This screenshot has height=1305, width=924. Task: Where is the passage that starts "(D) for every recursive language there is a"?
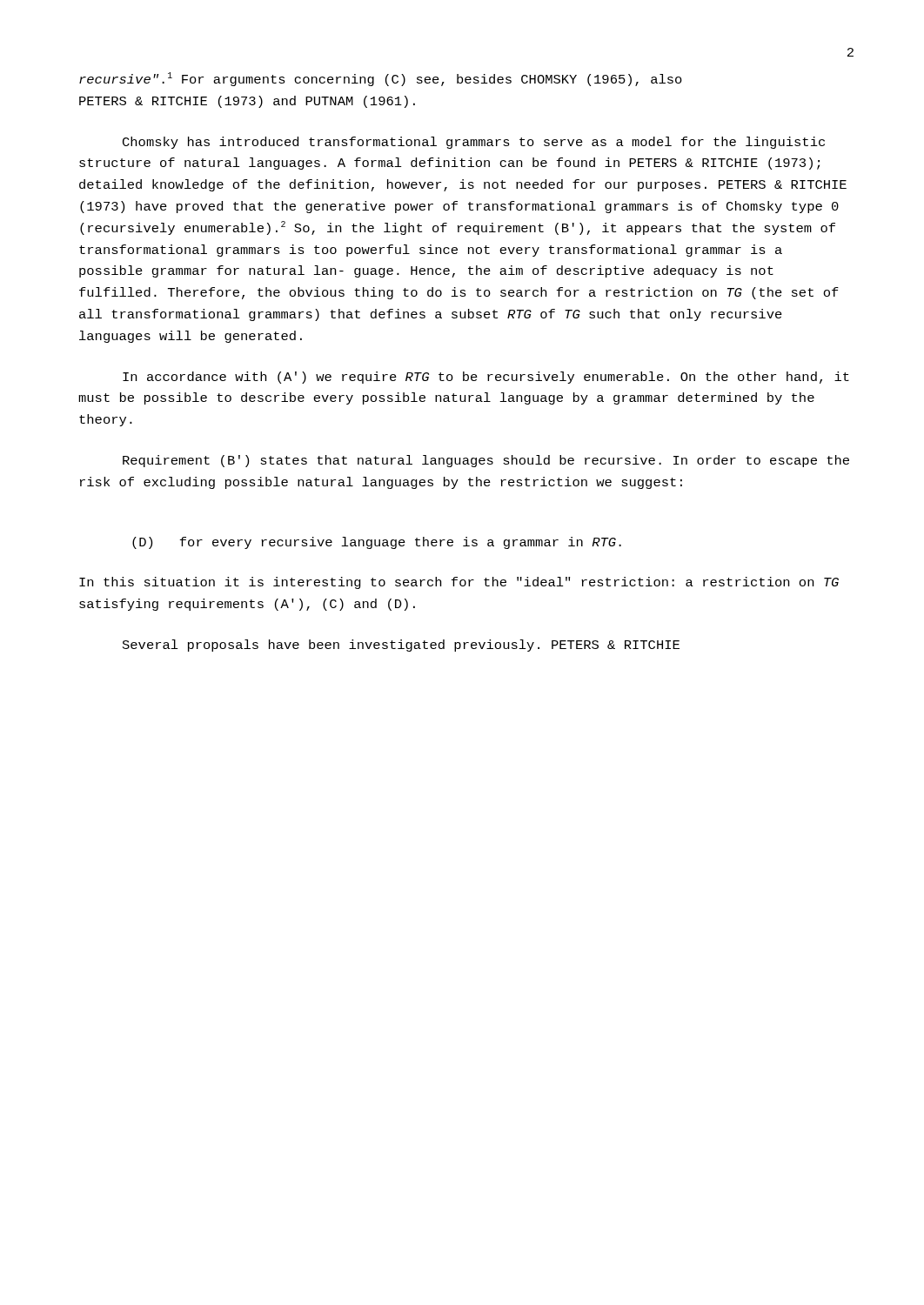pos(377,542)
